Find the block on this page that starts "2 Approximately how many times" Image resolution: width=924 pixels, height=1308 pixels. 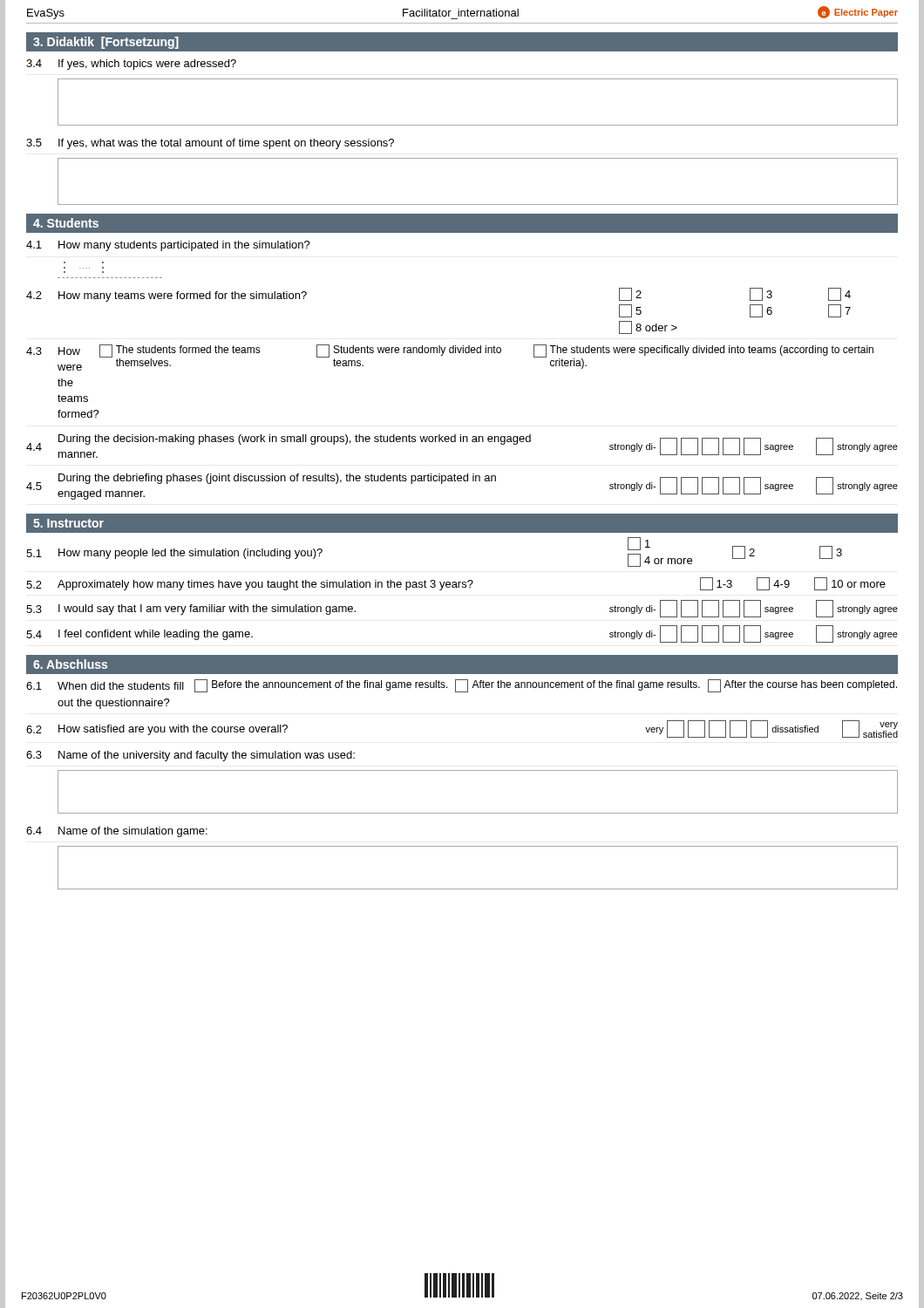tap(462, 584)
